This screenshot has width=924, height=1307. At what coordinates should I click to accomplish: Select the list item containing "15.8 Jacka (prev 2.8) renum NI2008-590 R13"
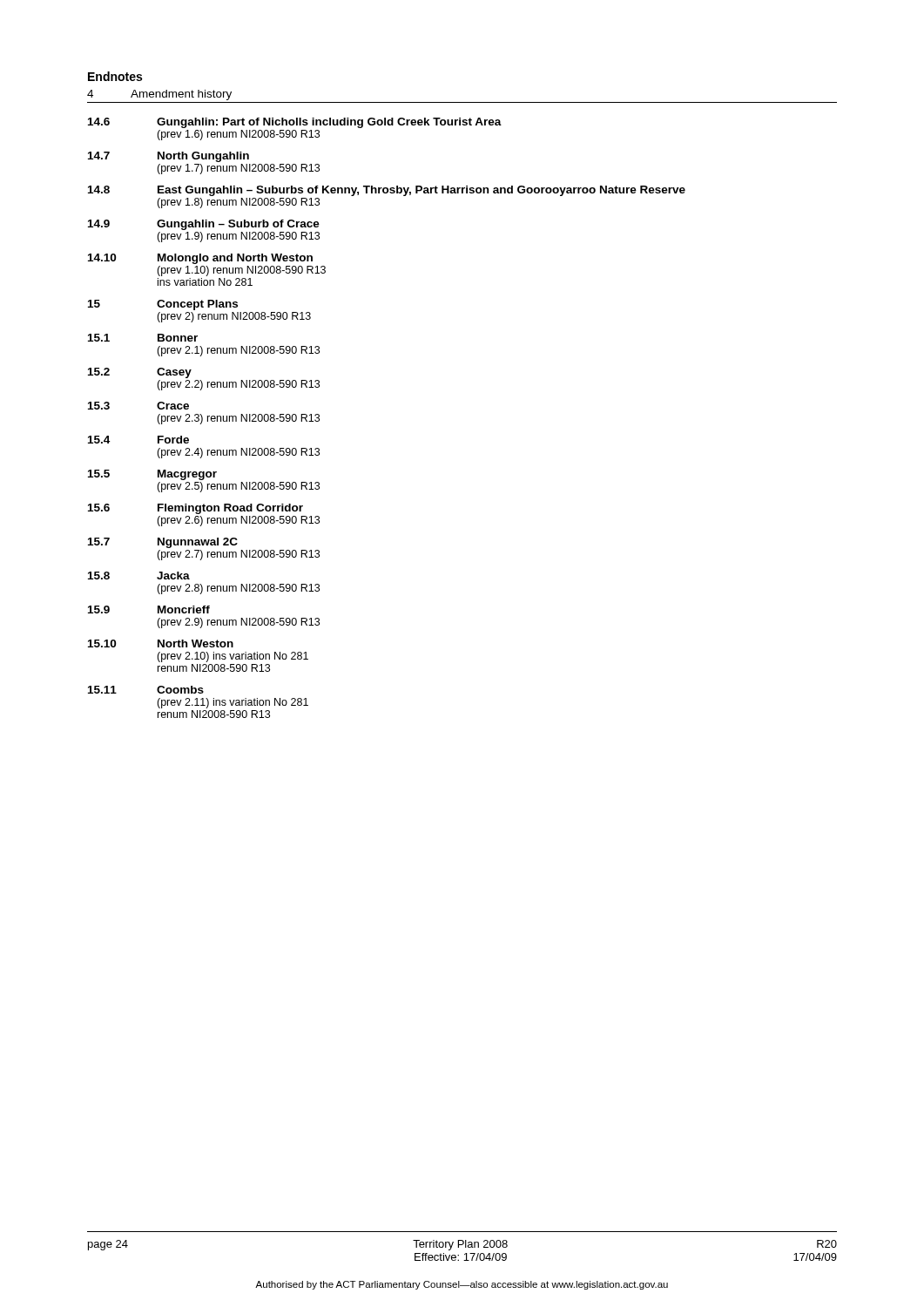click(204, 583)
